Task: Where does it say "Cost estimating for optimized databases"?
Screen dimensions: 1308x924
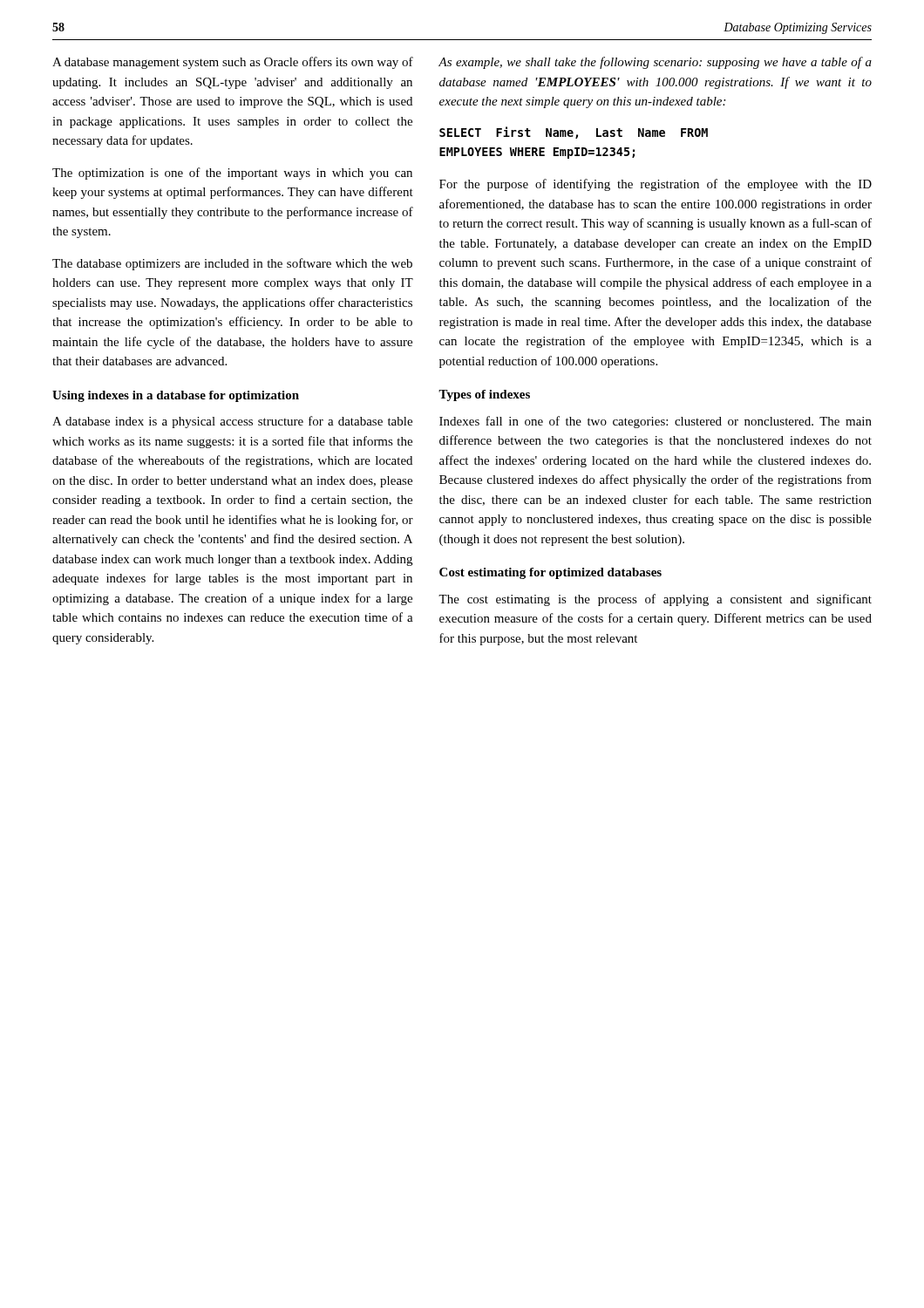Action: click(550, 572)
